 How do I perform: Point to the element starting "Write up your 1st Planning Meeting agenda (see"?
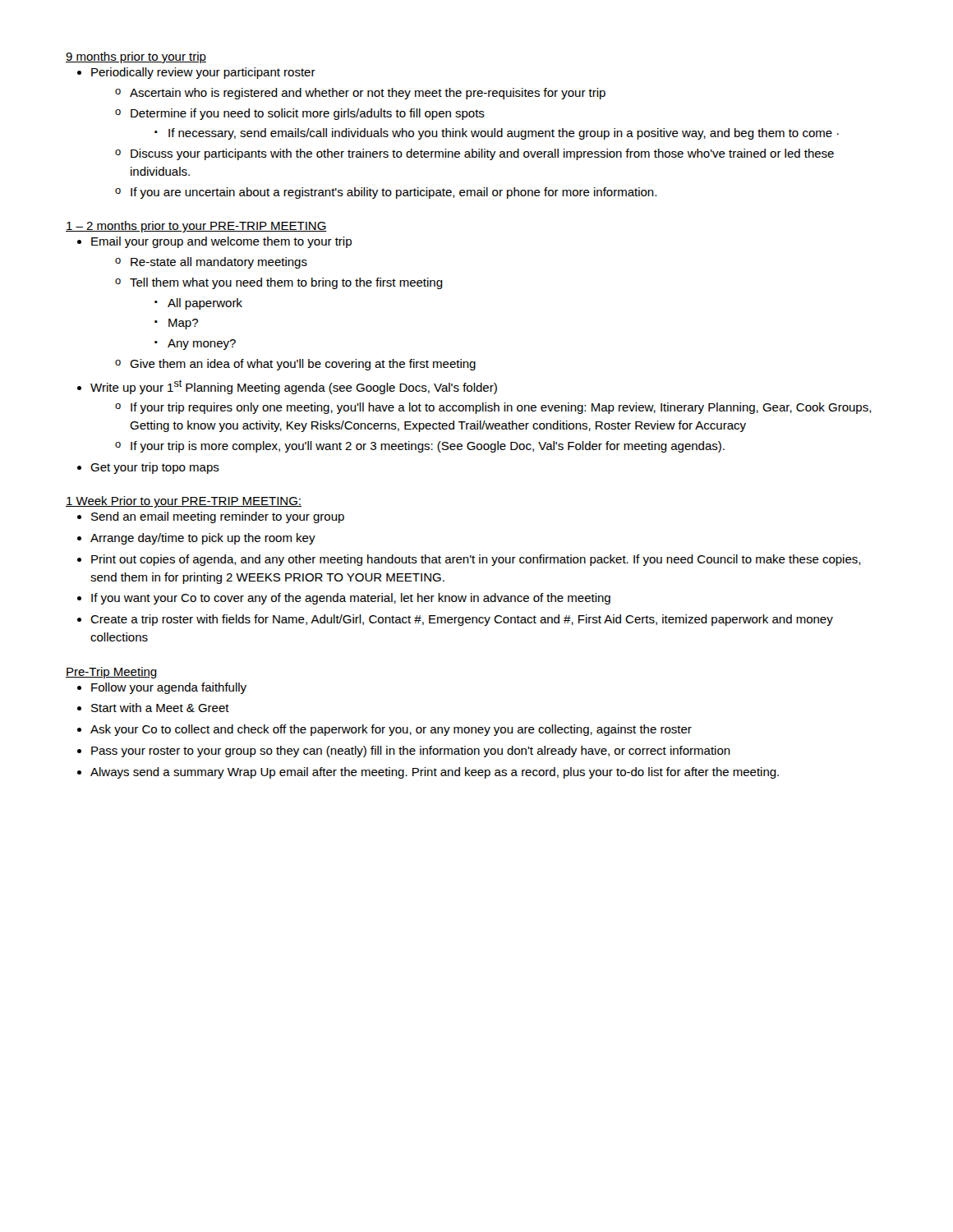489,416
